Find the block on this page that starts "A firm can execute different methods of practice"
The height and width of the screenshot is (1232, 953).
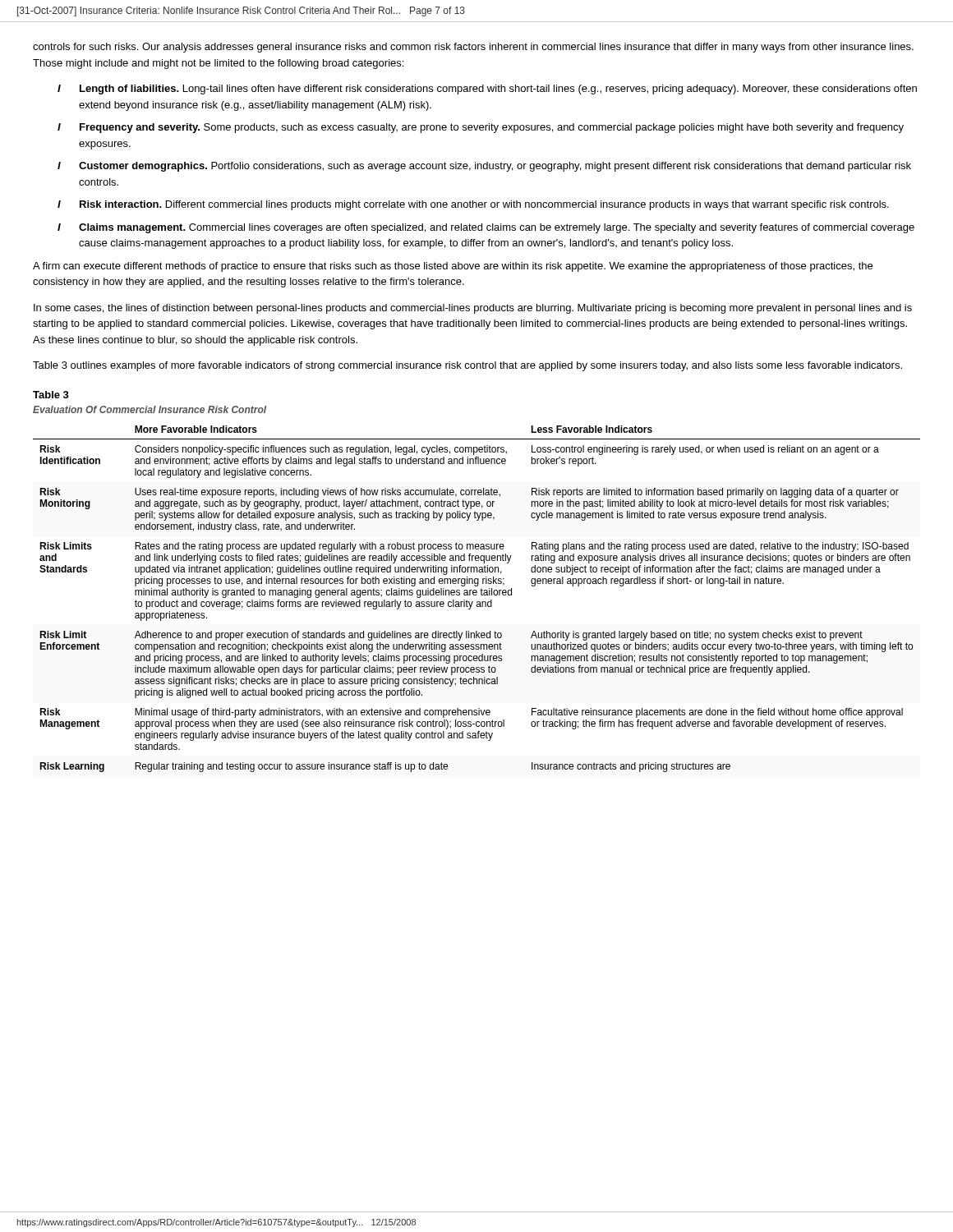pos(453,273)
